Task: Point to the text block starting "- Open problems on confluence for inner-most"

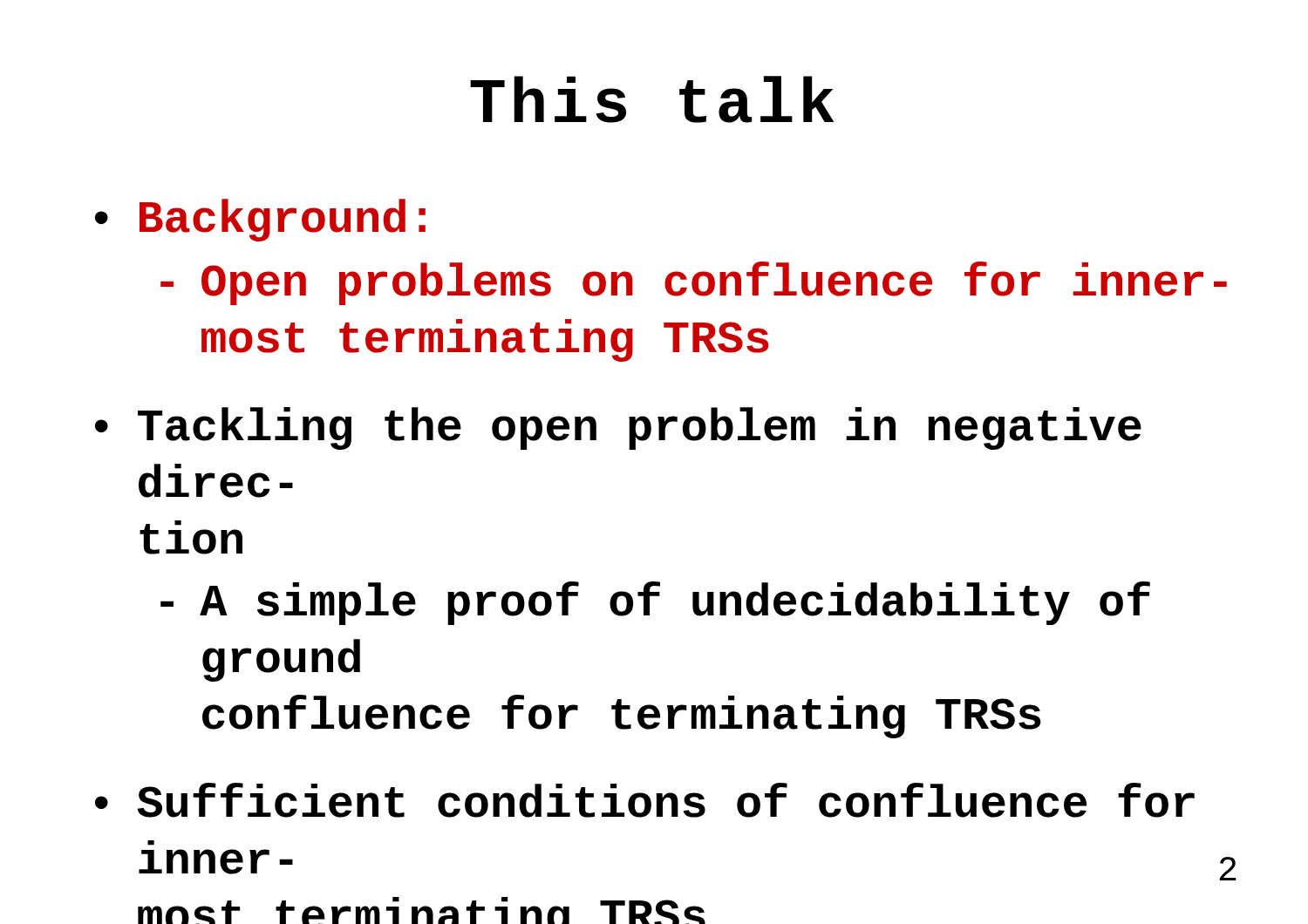Action: coord(694,312)
